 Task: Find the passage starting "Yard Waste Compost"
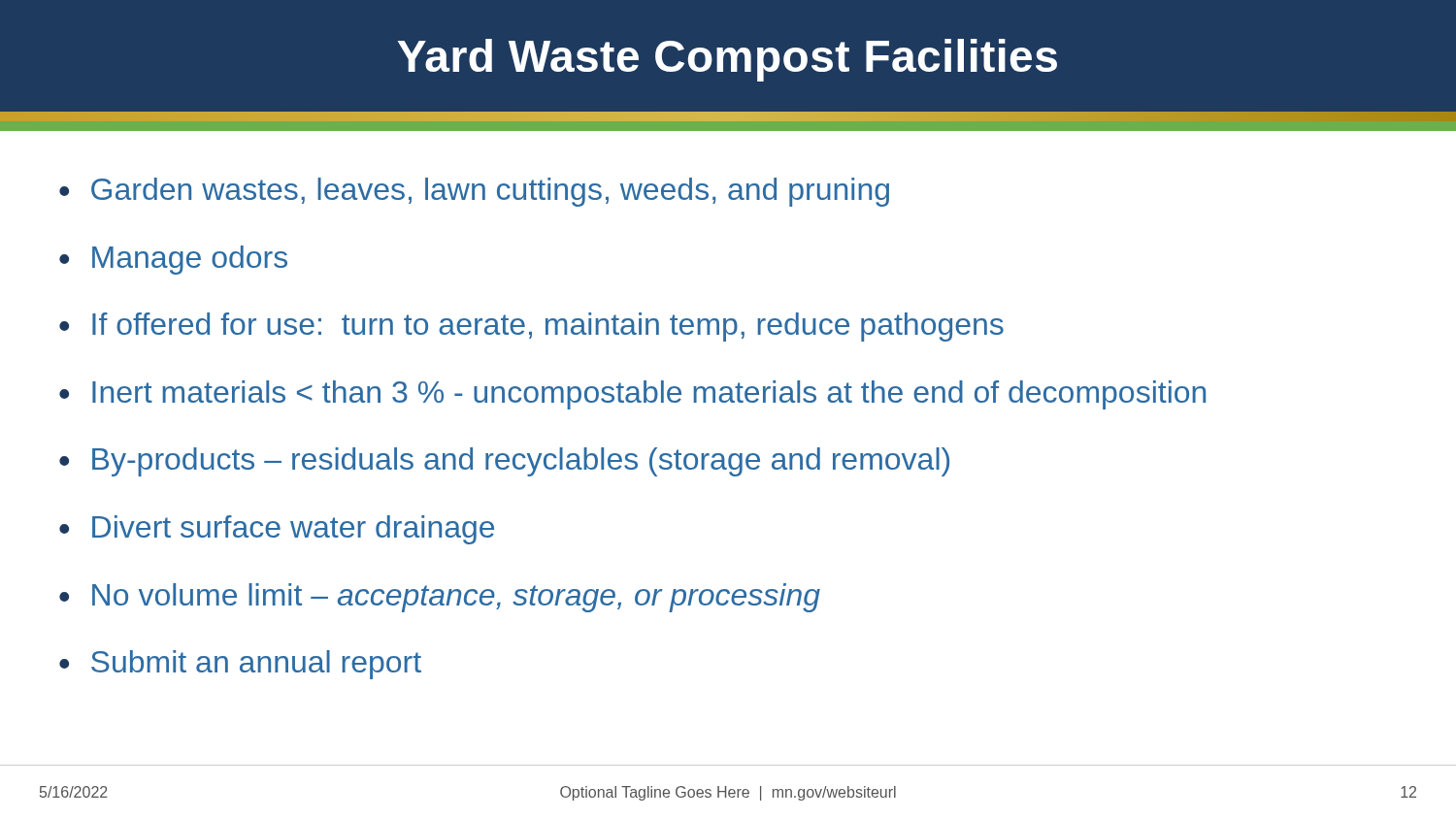(728, 56)
